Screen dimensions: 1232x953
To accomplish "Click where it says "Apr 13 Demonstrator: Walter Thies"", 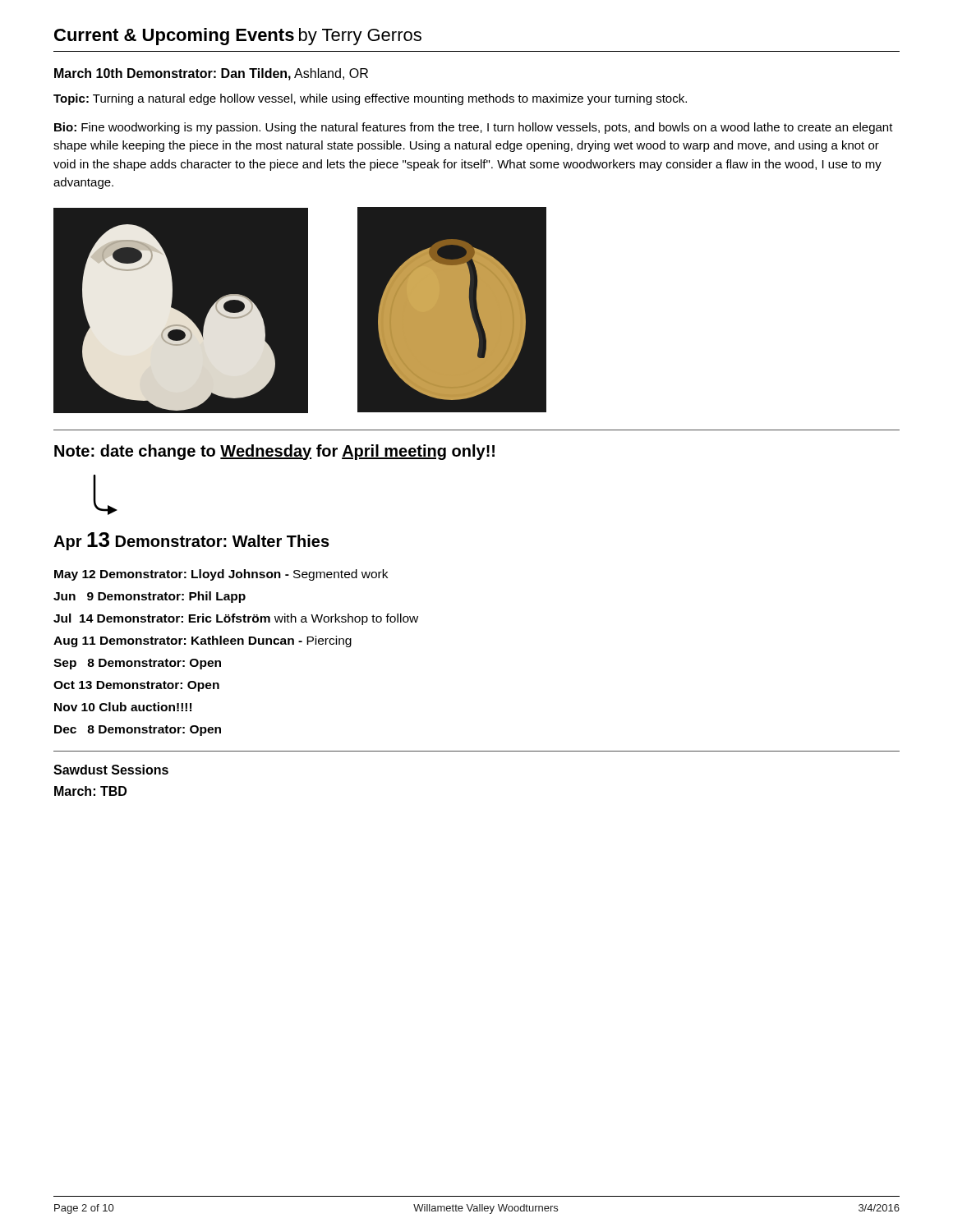I will (x=191, y=539).
